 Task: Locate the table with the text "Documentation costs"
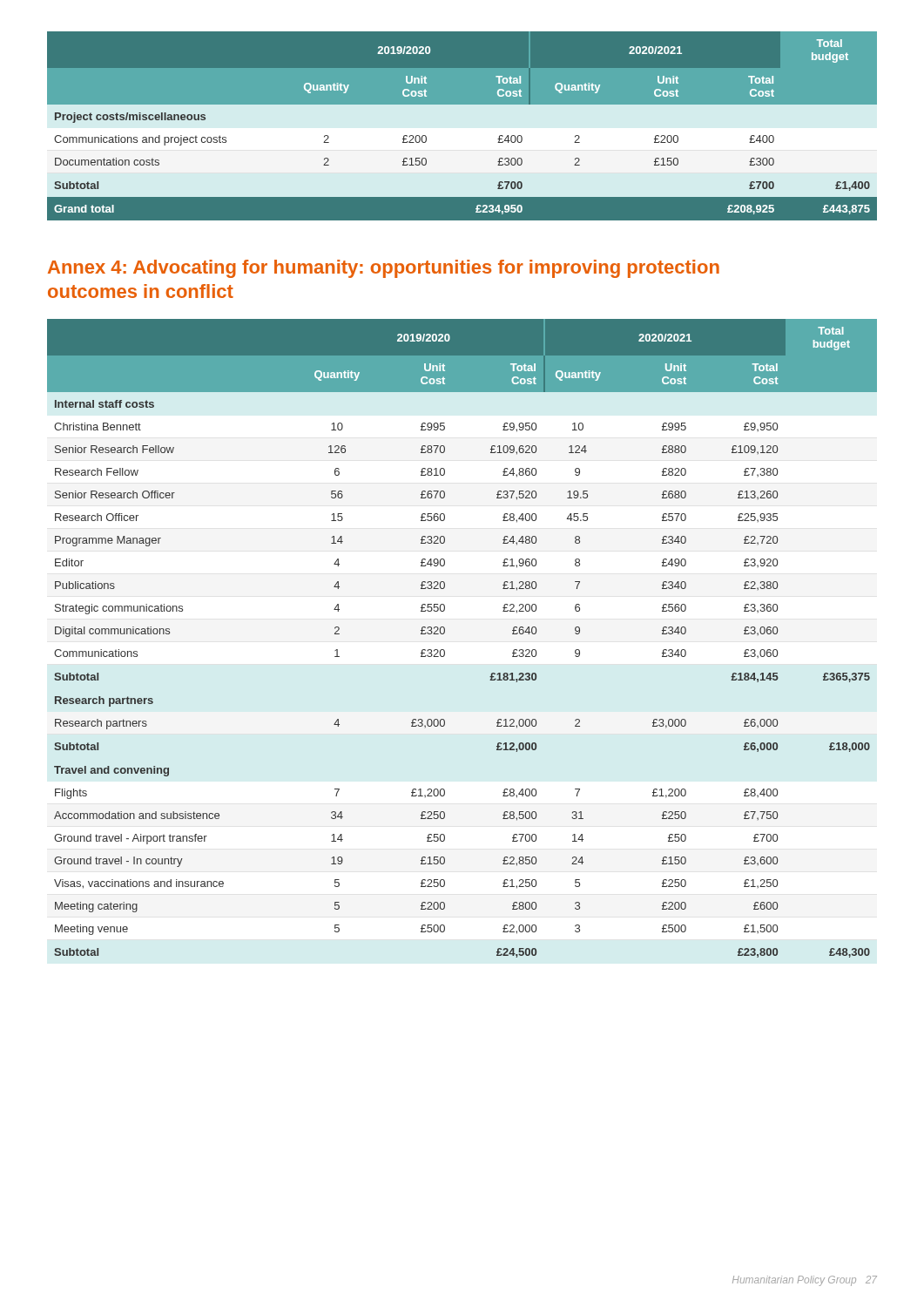(462, 126)
